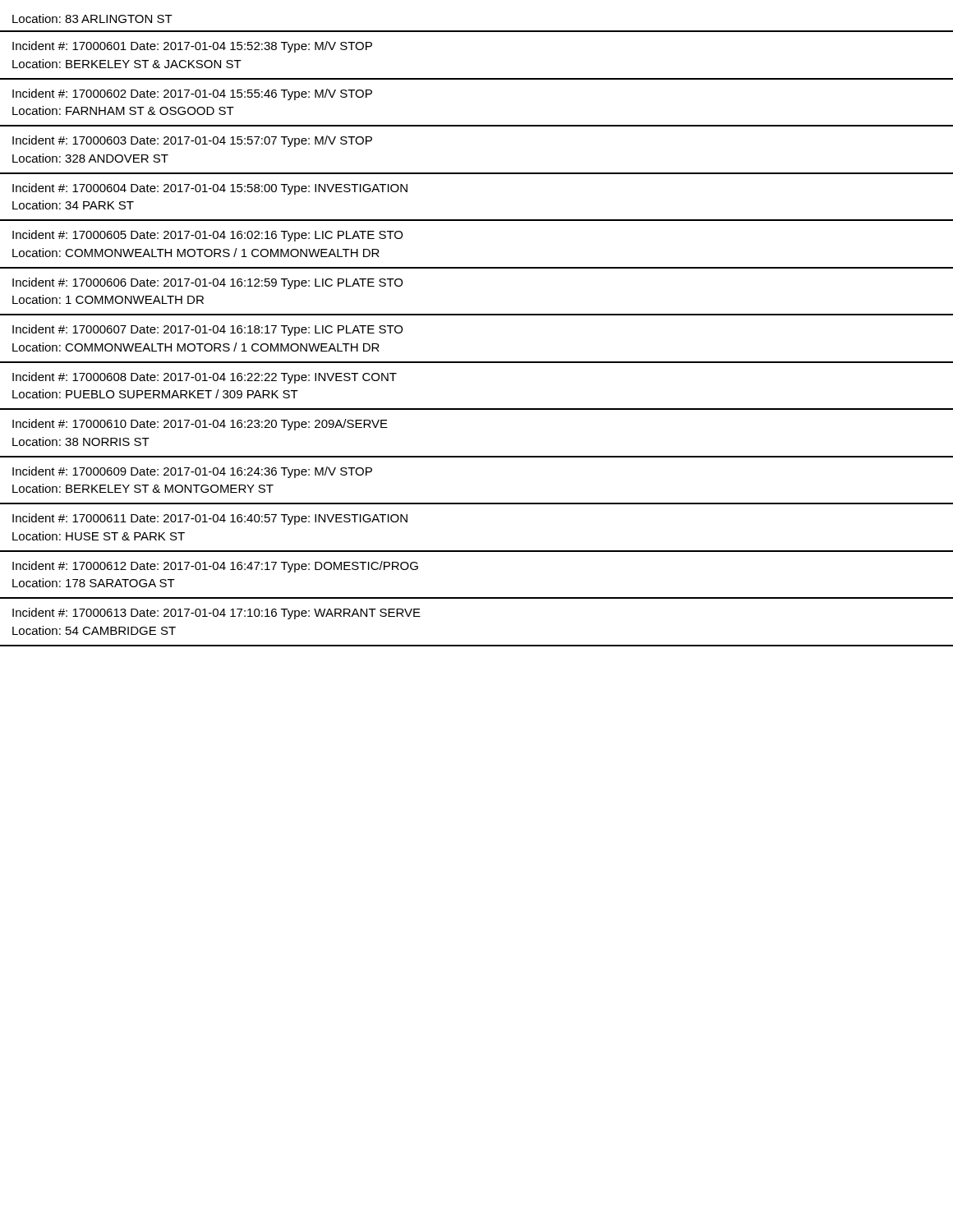953x1232 pixels.
Task: Locate the list item that reads "Incident #: 17000610 Date: 2017-01-04"
Action: click(x=200, y=432)
